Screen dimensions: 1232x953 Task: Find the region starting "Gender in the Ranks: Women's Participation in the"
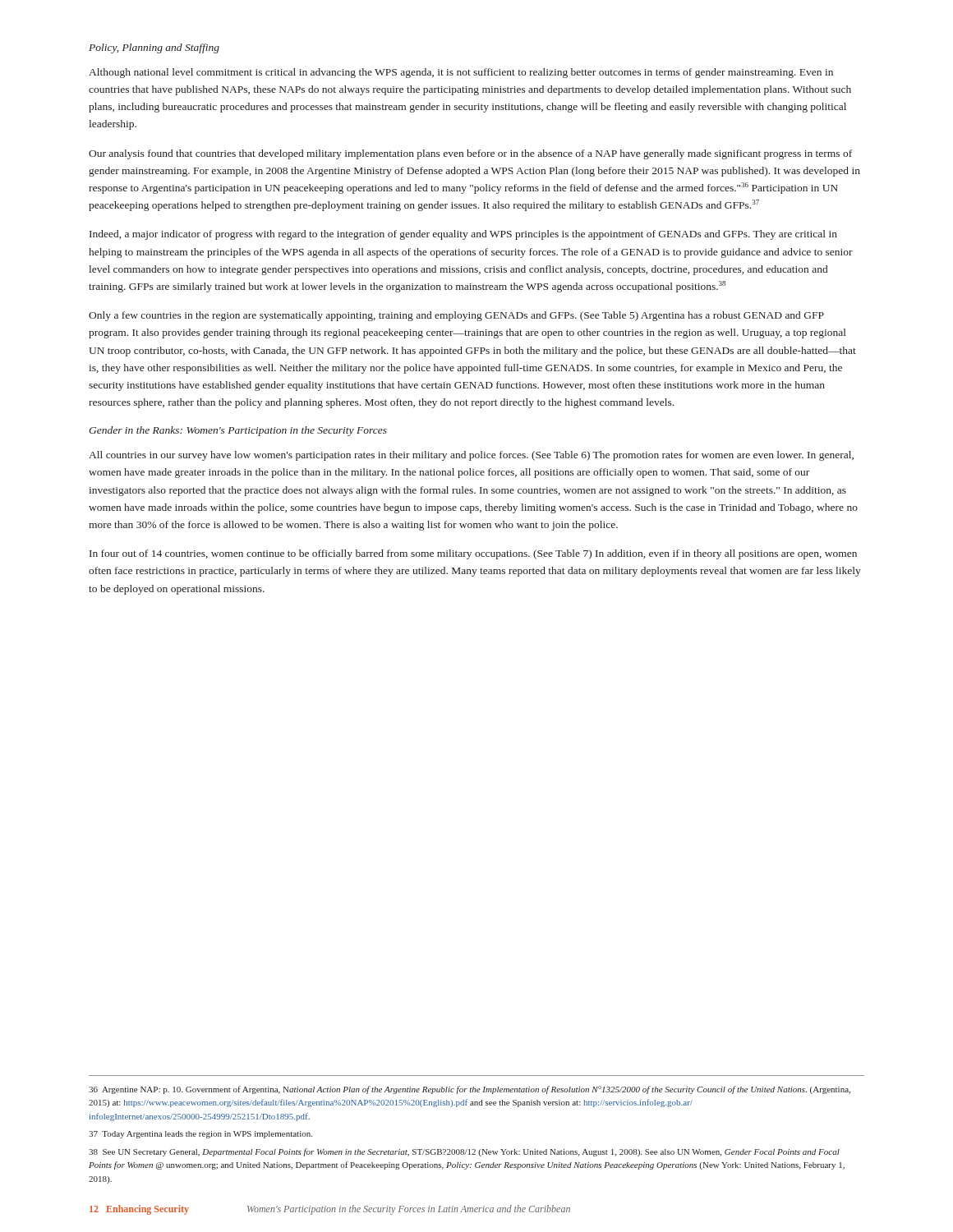click(x=238, y=430)
